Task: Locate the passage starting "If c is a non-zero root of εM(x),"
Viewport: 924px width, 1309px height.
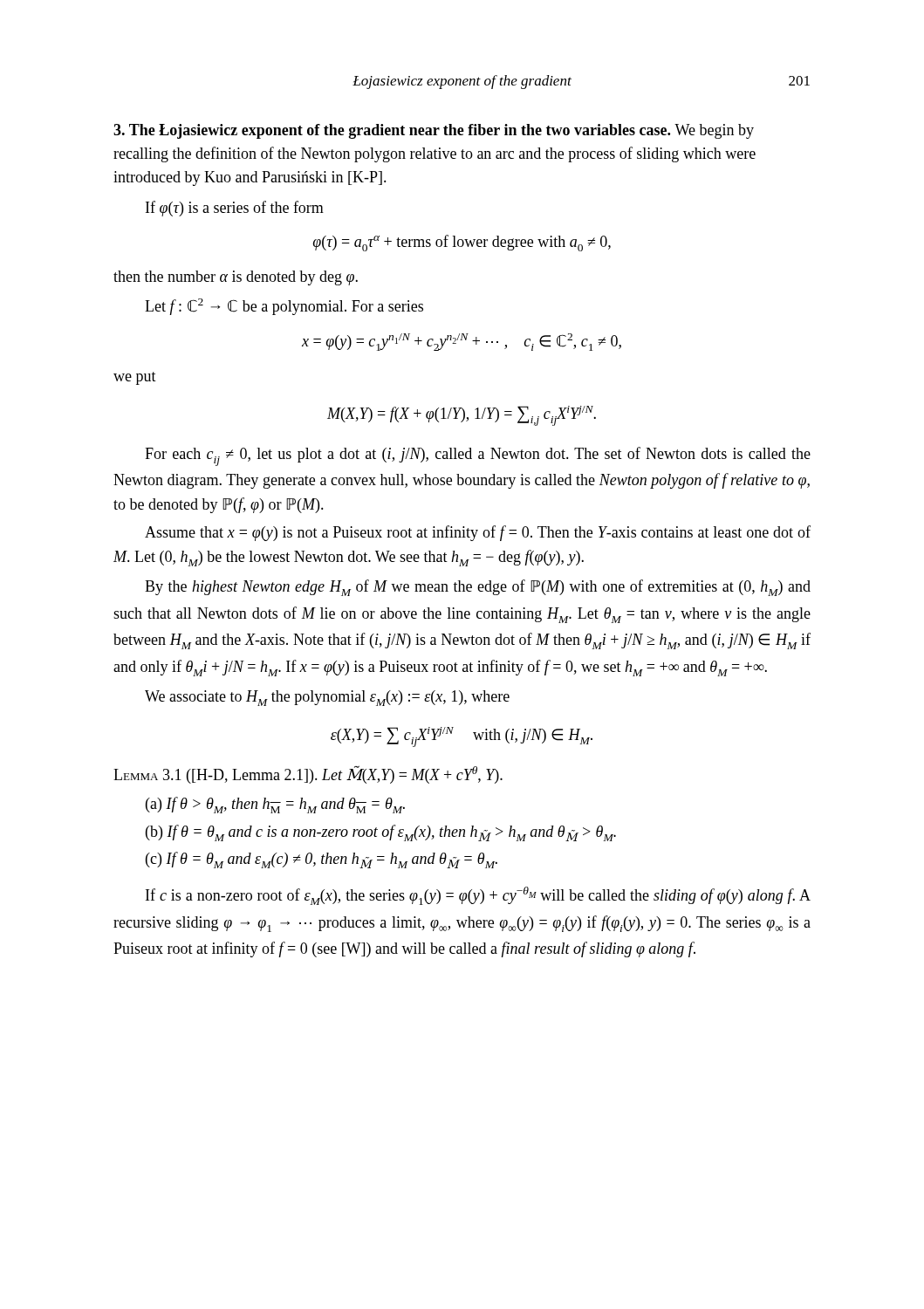Action: pos(462,922)
